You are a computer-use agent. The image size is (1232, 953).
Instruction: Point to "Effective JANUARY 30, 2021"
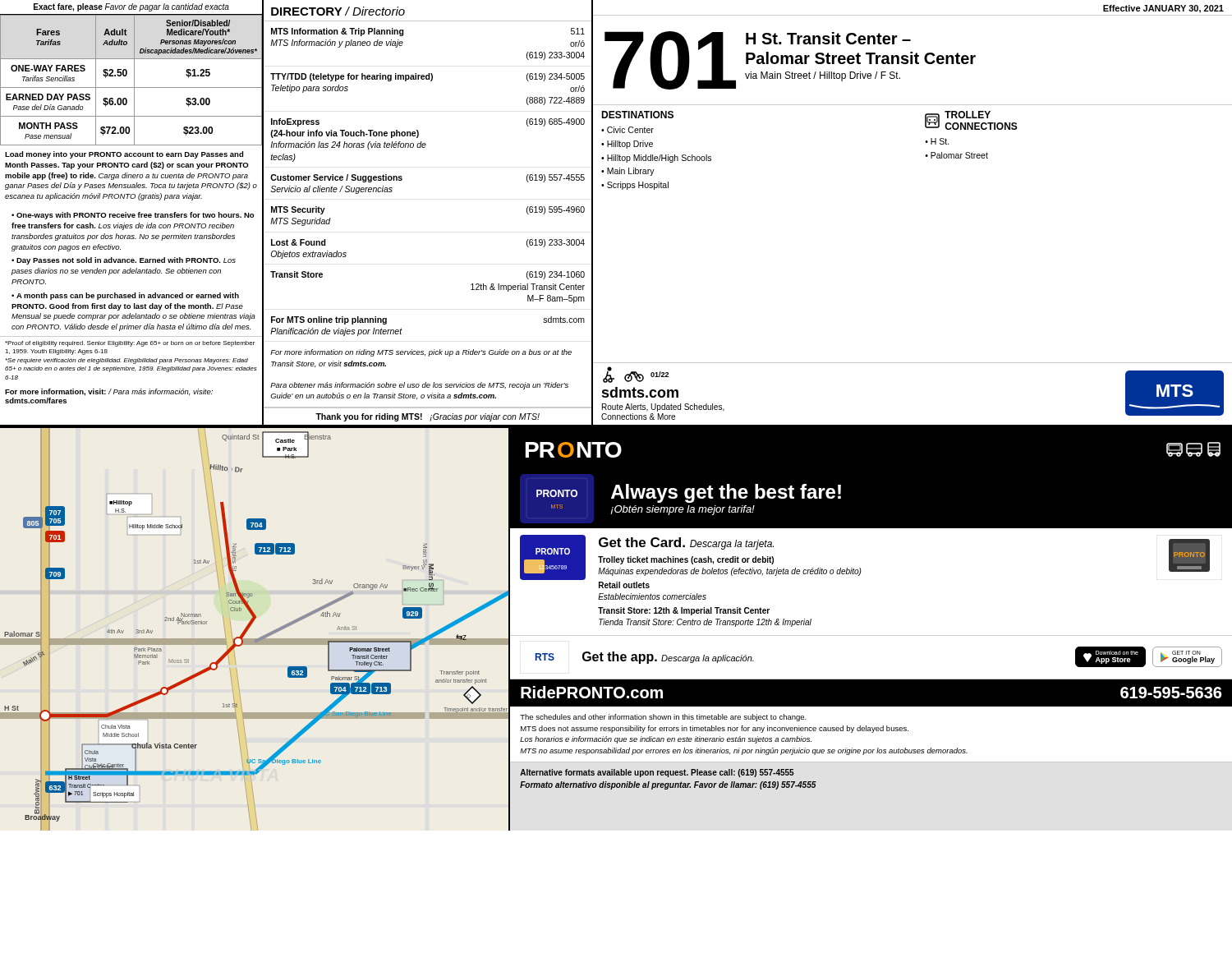coord(1163,8)
